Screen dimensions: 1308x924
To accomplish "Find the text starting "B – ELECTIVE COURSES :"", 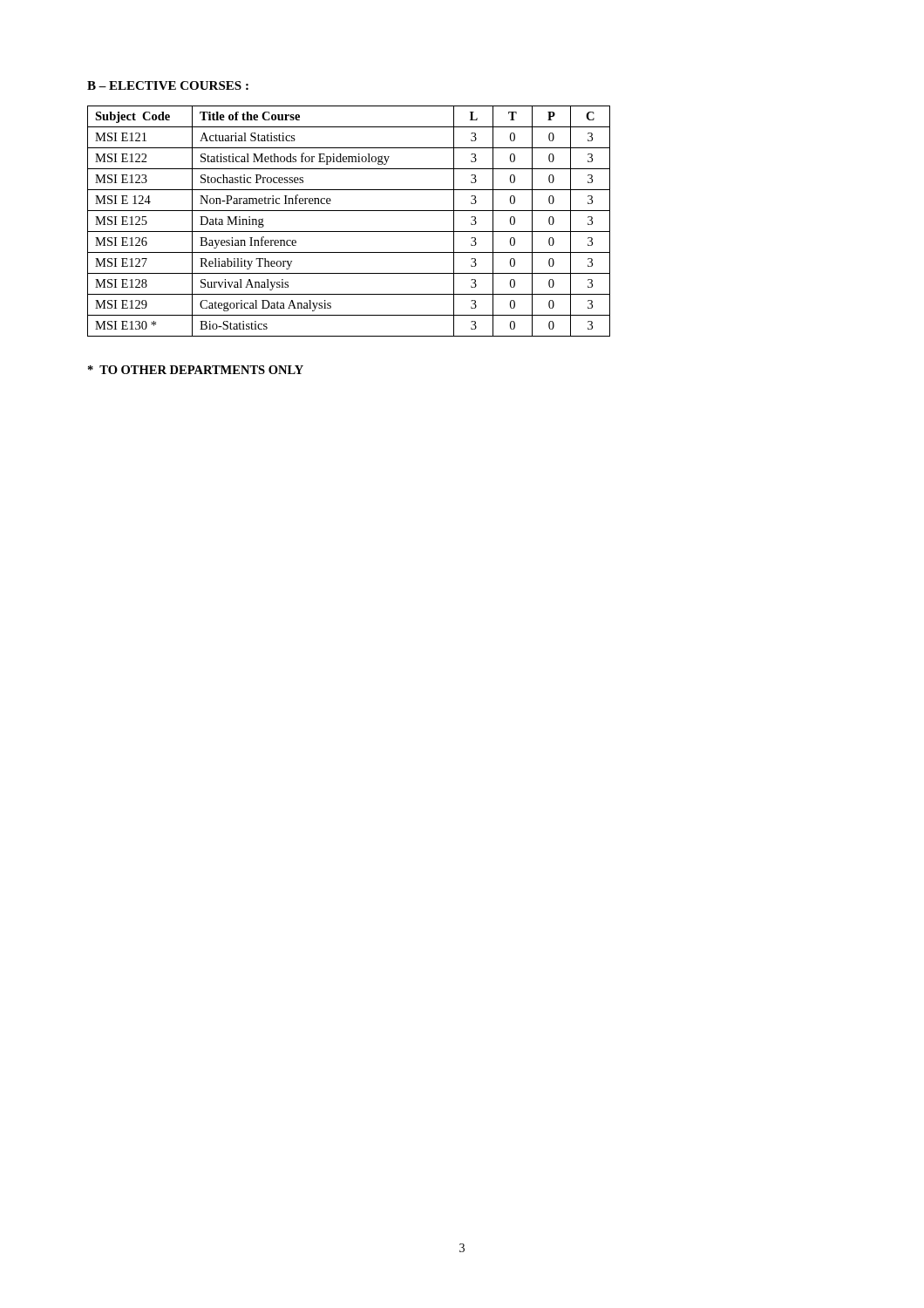I will coord(168,85).
